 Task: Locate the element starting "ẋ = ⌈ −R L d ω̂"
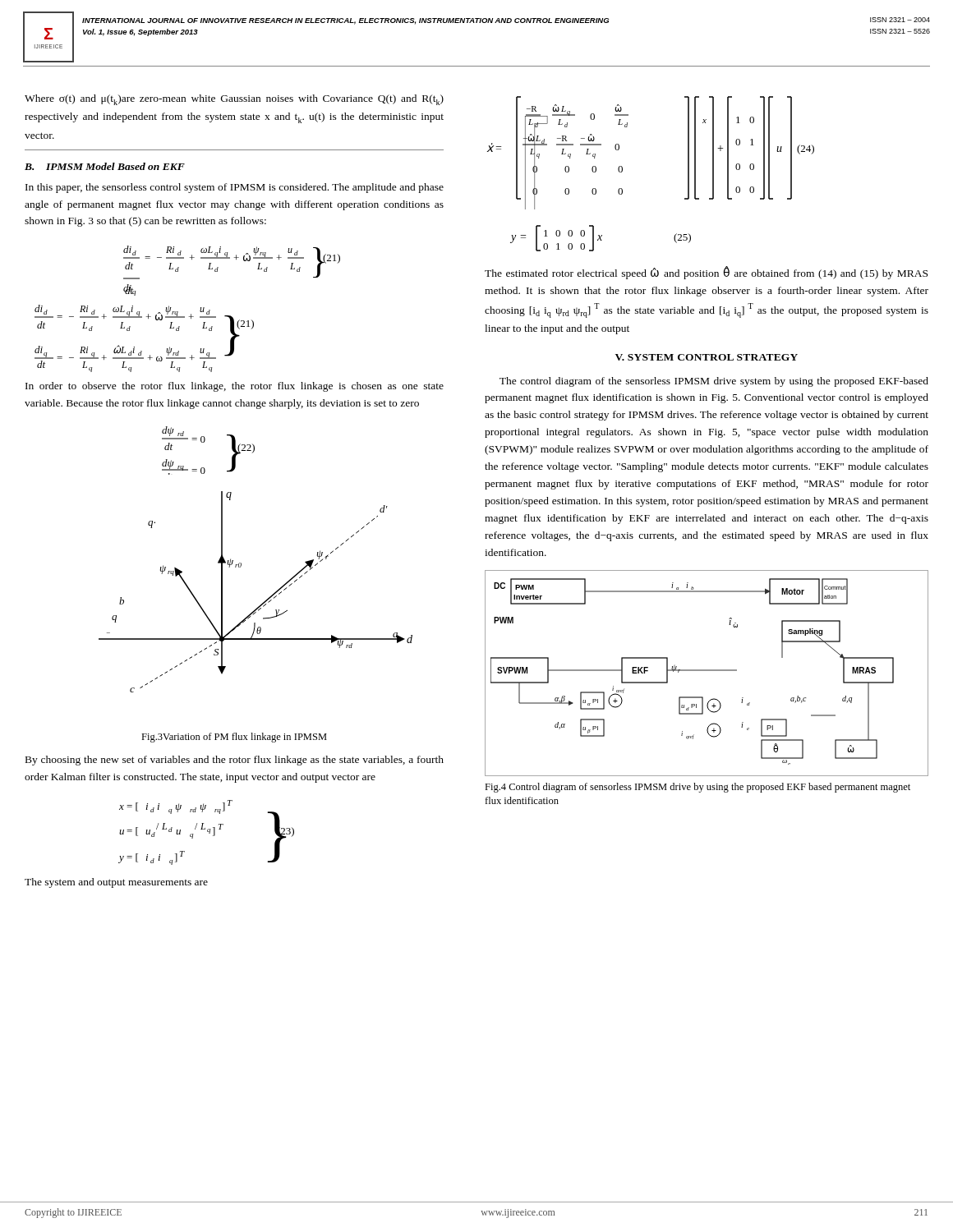[x=707, y=150]
